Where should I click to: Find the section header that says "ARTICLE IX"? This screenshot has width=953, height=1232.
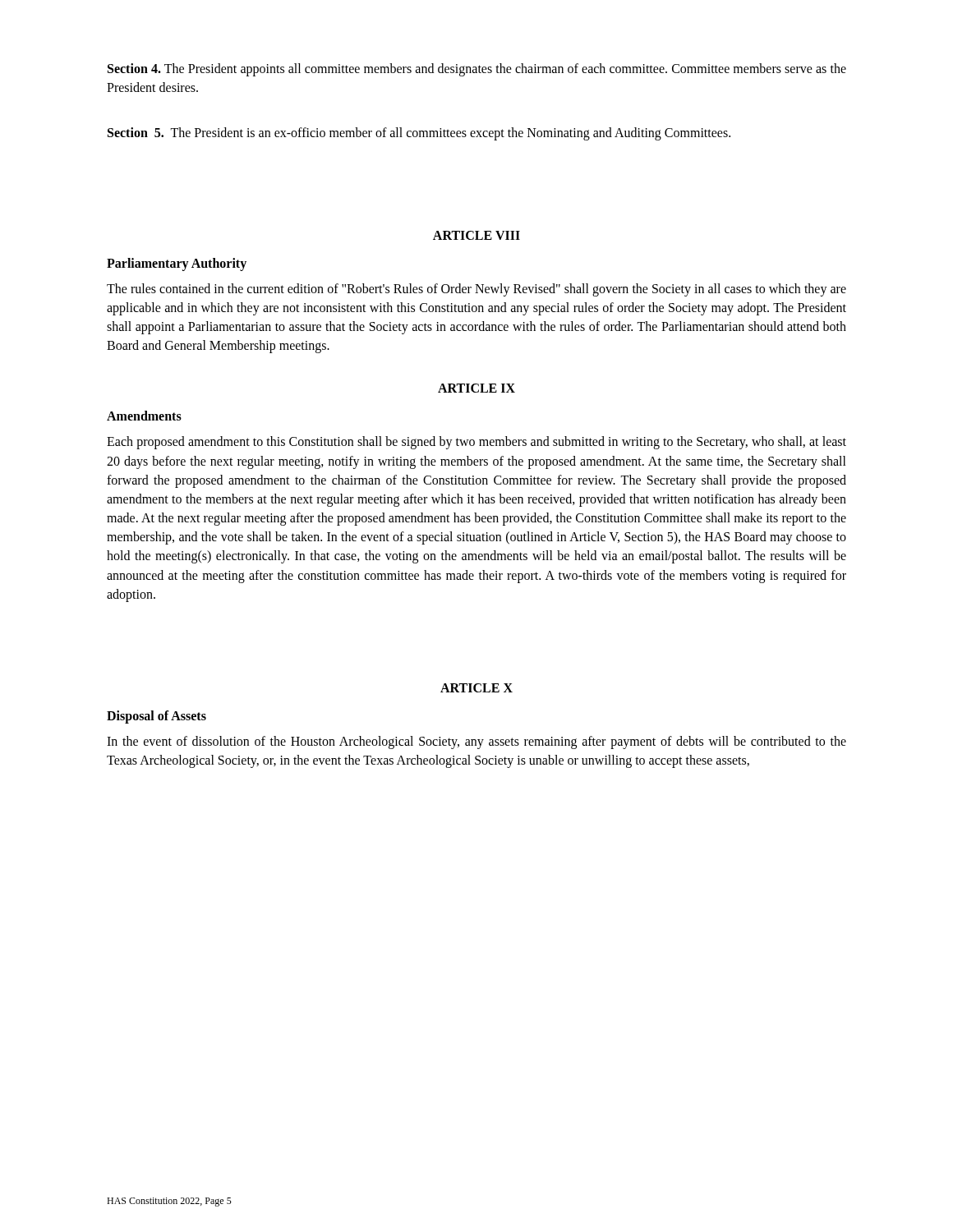(476, 388)
